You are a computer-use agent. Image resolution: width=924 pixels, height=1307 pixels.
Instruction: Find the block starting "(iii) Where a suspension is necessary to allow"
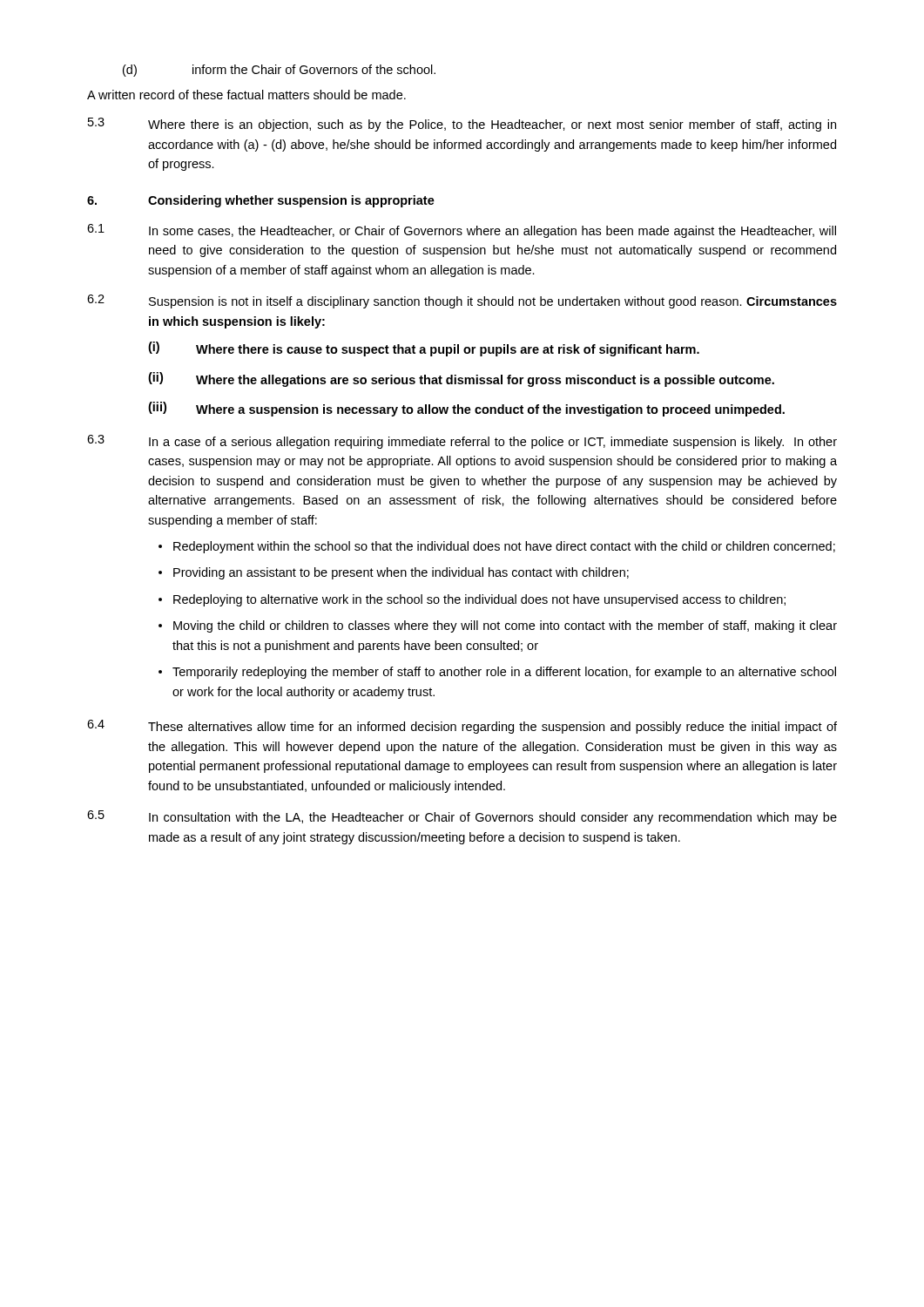(492, 410)
